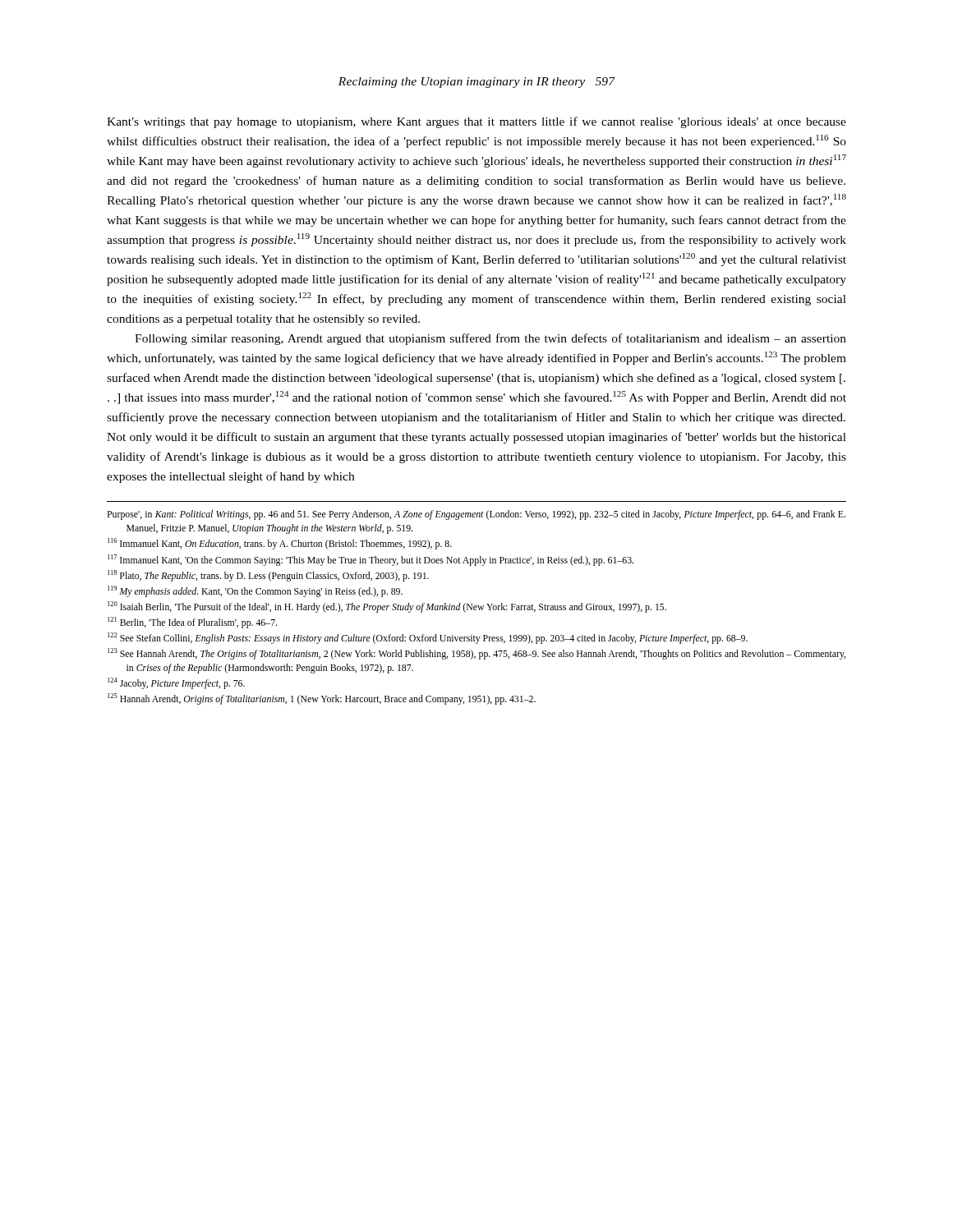
Task: Select the footnote with the text "124 Jacoby, Picture Imperfect, p."
Action: 176,683
